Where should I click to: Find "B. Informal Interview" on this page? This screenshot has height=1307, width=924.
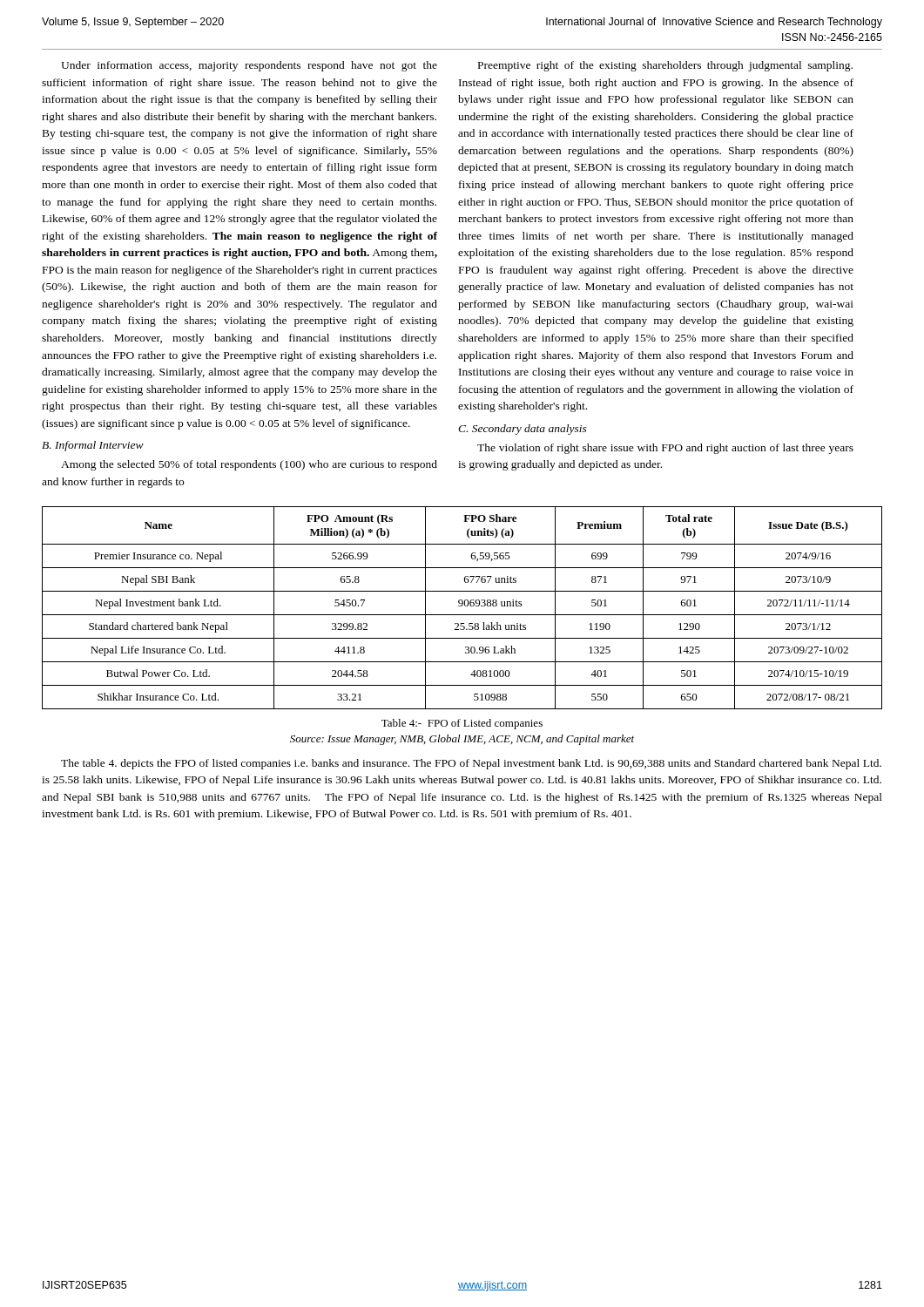pyautogui.click(x=93, y=445)
